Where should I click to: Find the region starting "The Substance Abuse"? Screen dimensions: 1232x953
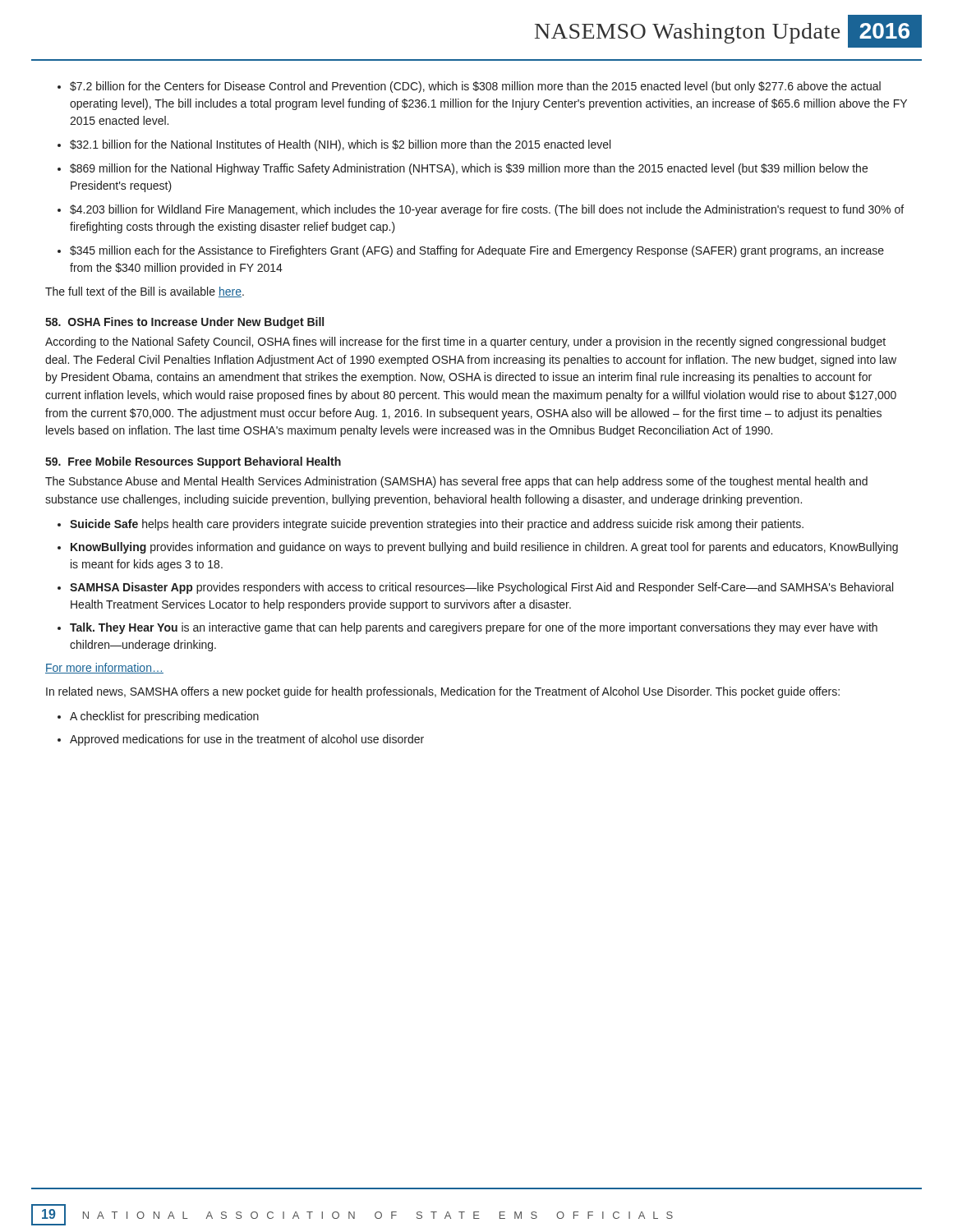pos(457,490)
